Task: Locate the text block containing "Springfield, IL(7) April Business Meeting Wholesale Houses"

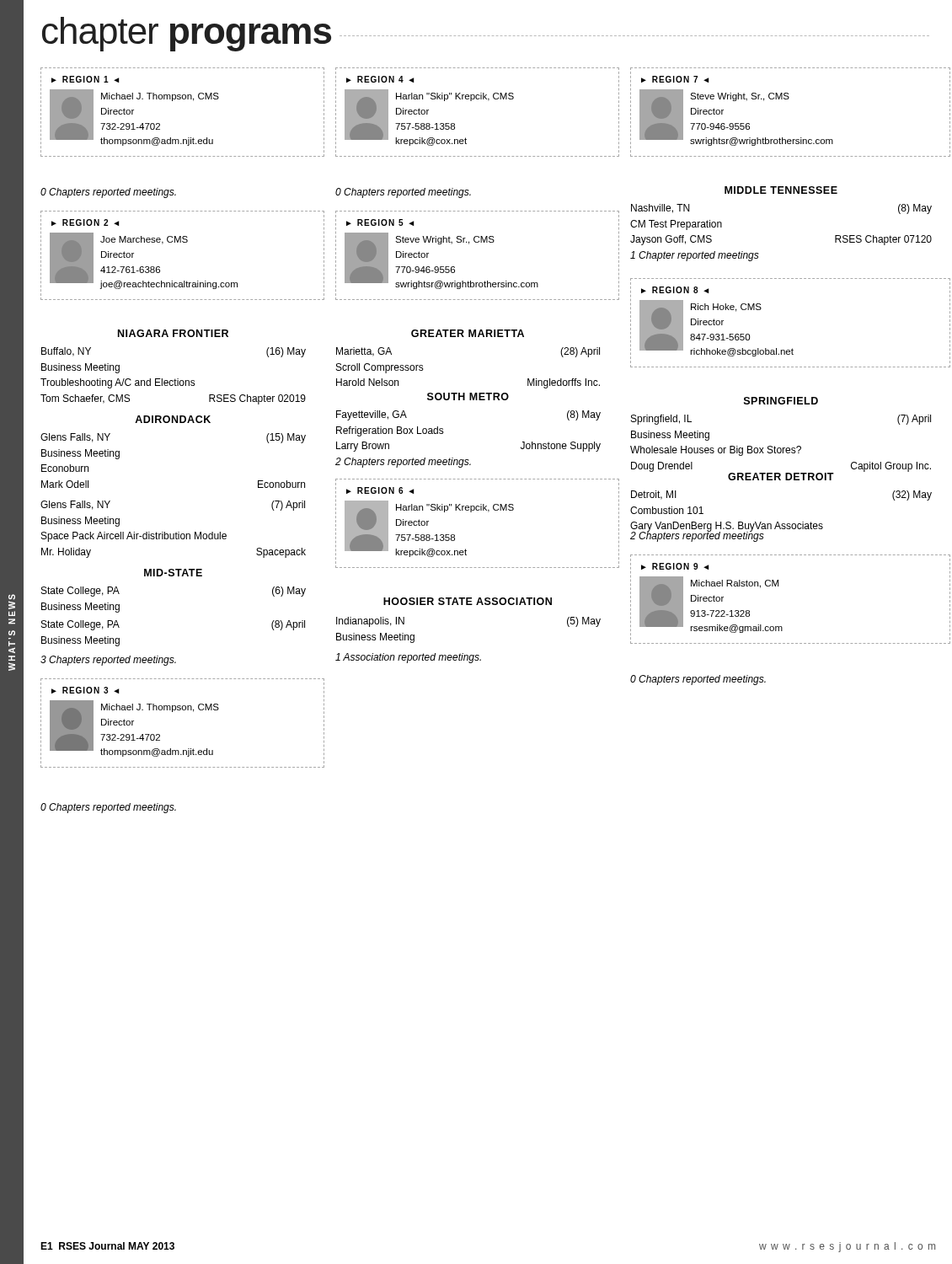Action: pos(781,443)
